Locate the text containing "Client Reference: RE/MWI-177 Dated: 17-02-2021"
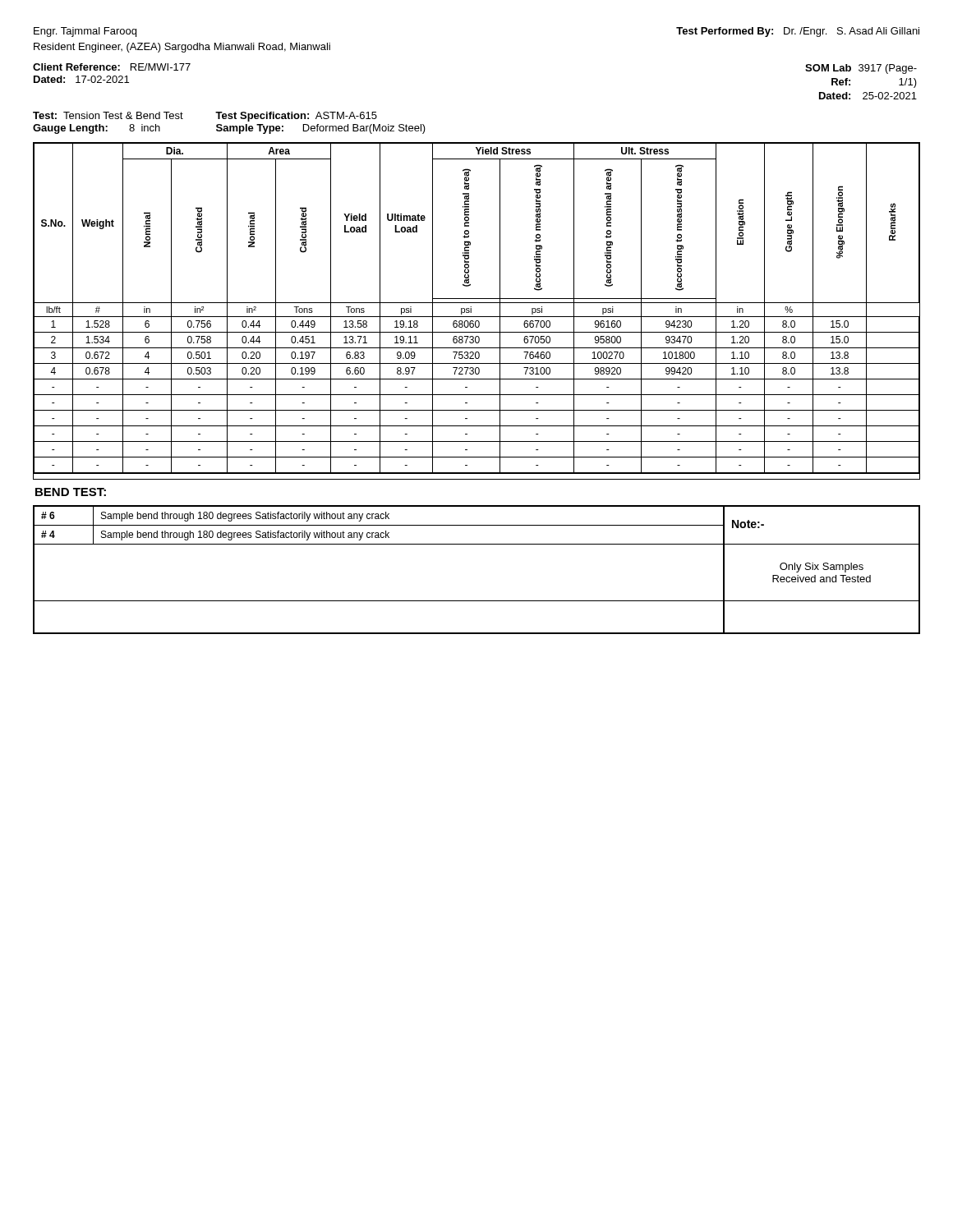The image size is (953, 1232). tap(112, 73)
